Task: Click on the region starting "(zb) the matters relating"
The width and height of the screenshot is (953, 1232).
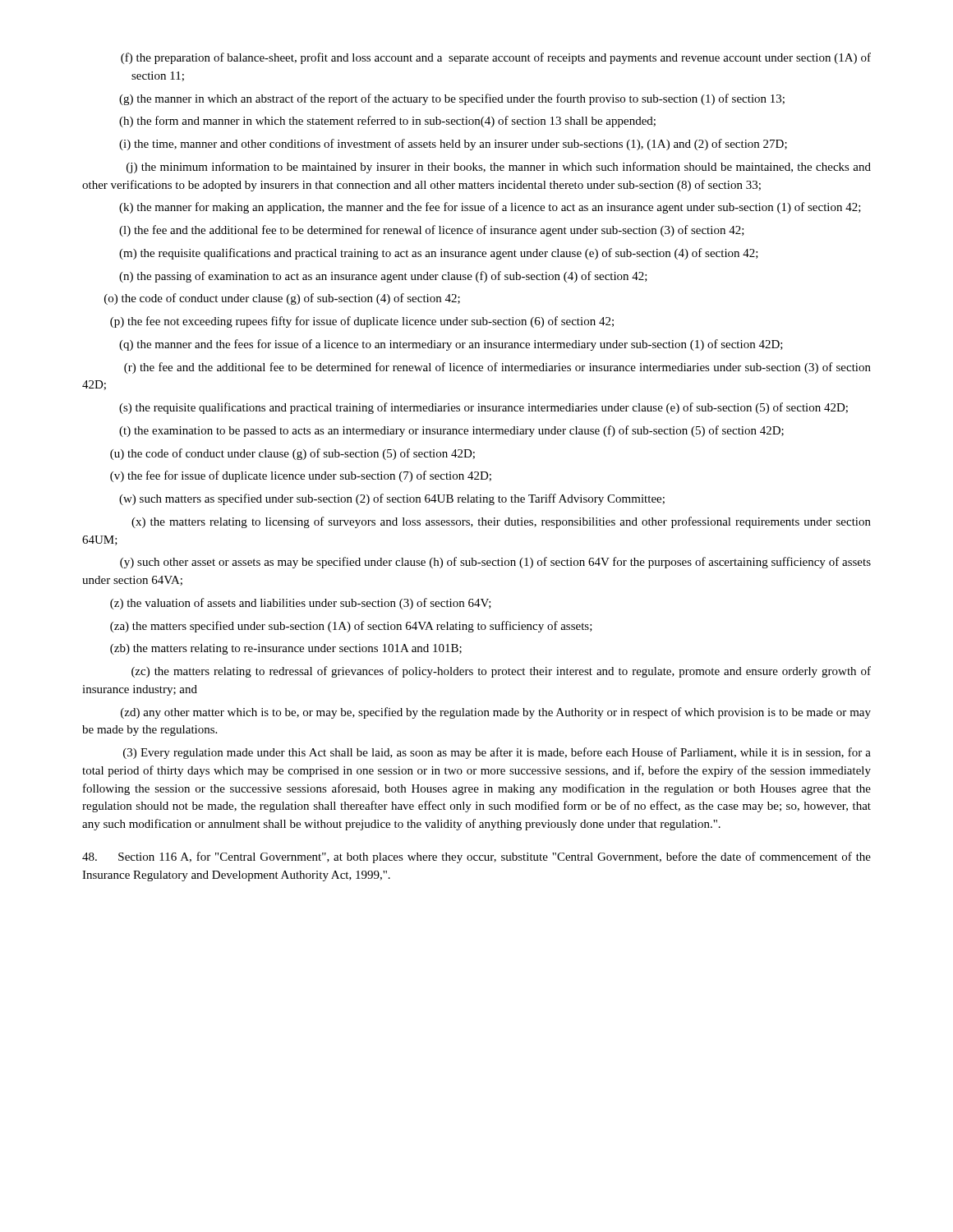Action: click(x=272, y=648)
